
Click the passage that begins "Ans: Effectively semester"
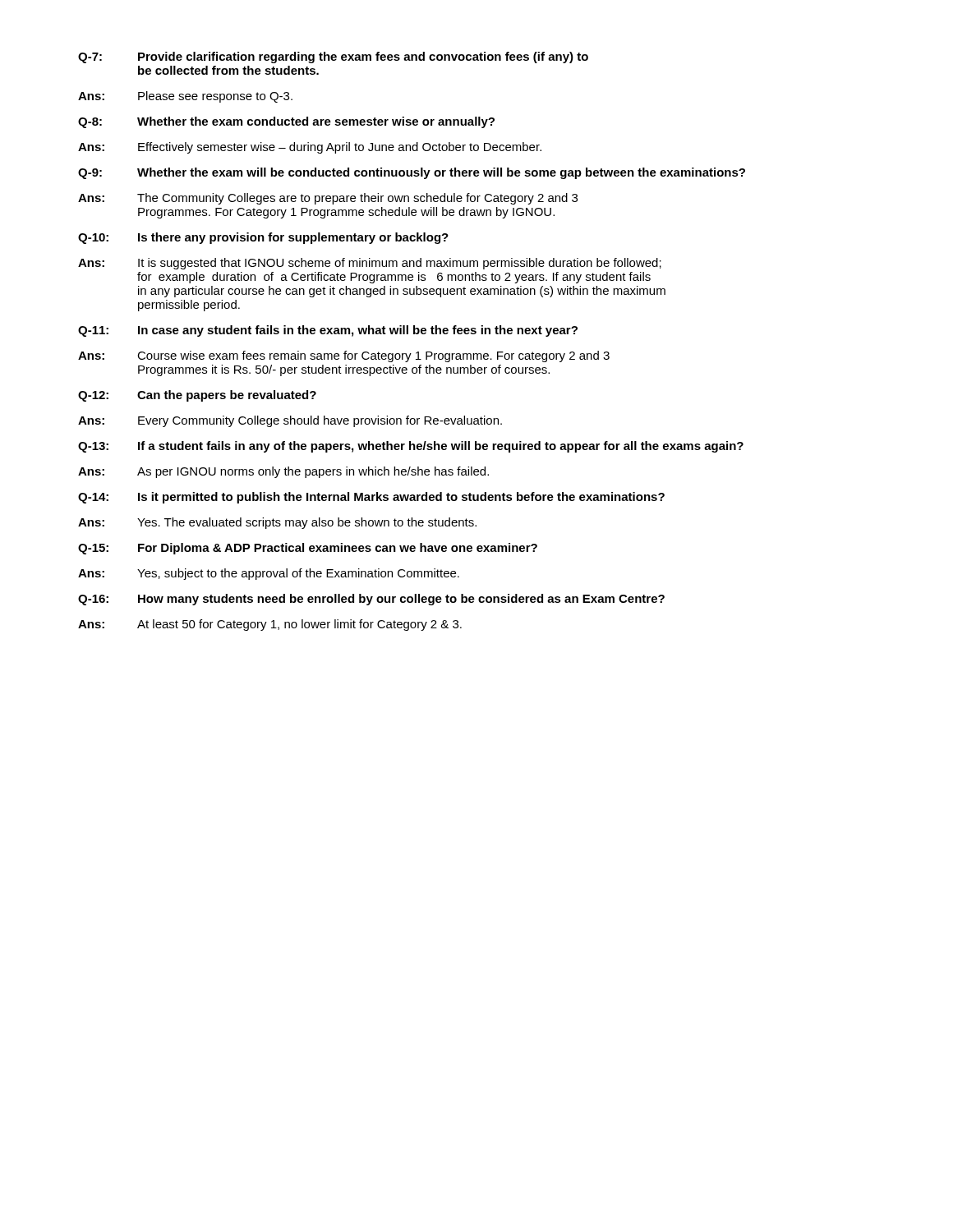tap(476, 147)
